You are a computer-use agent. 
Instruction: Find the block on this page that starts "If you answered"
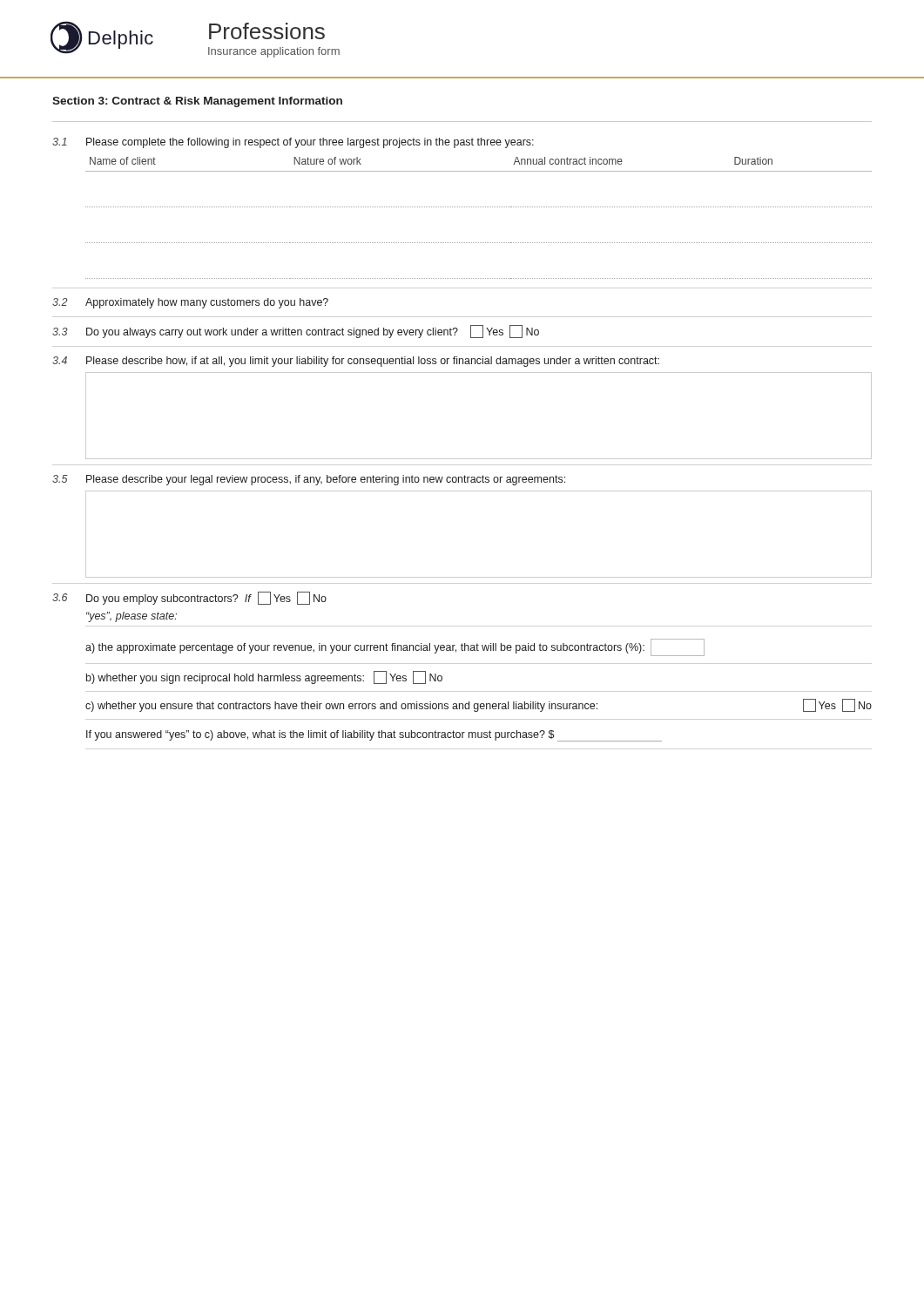pos(374,734)
